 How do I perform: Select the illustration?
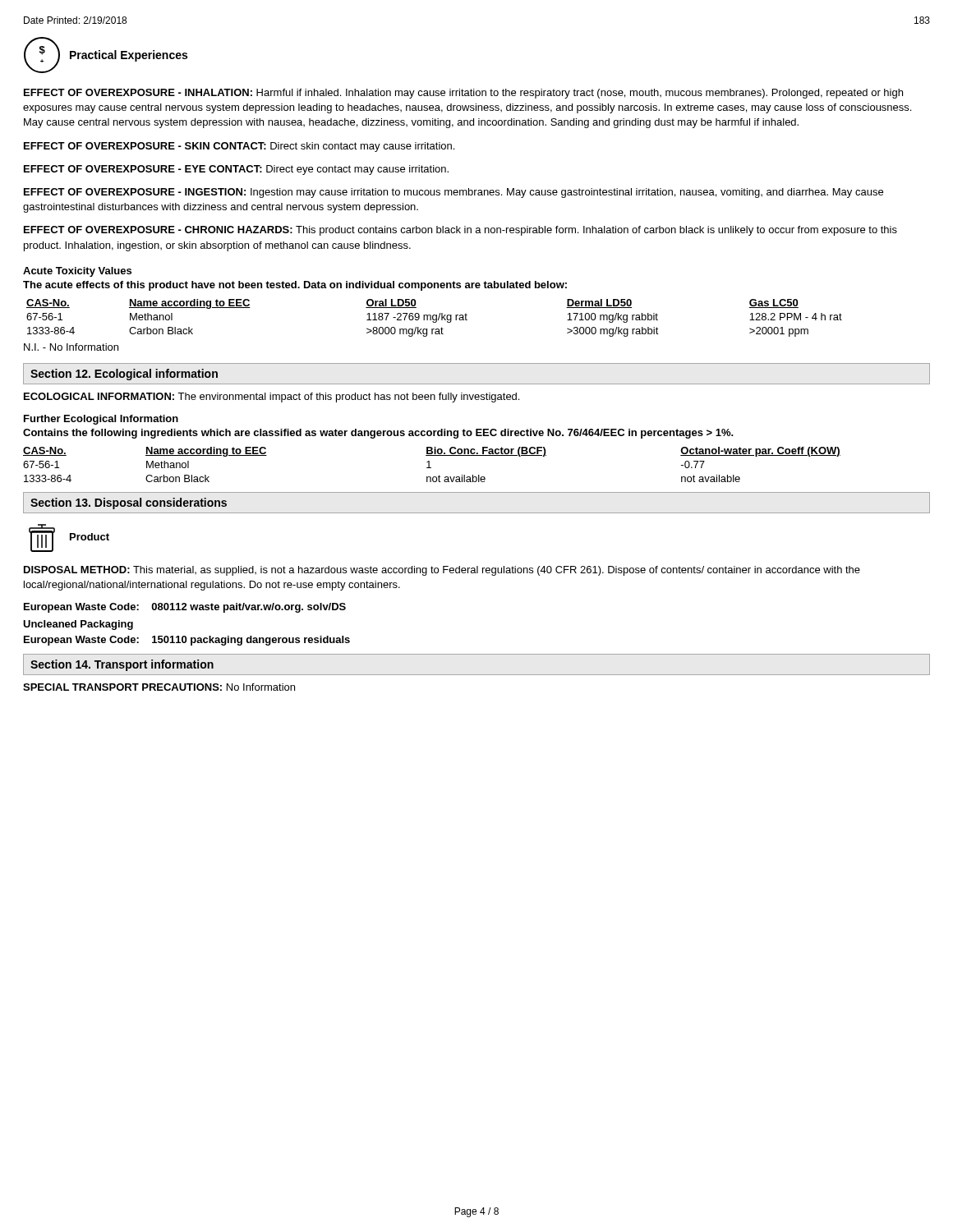tap(42, 537)
